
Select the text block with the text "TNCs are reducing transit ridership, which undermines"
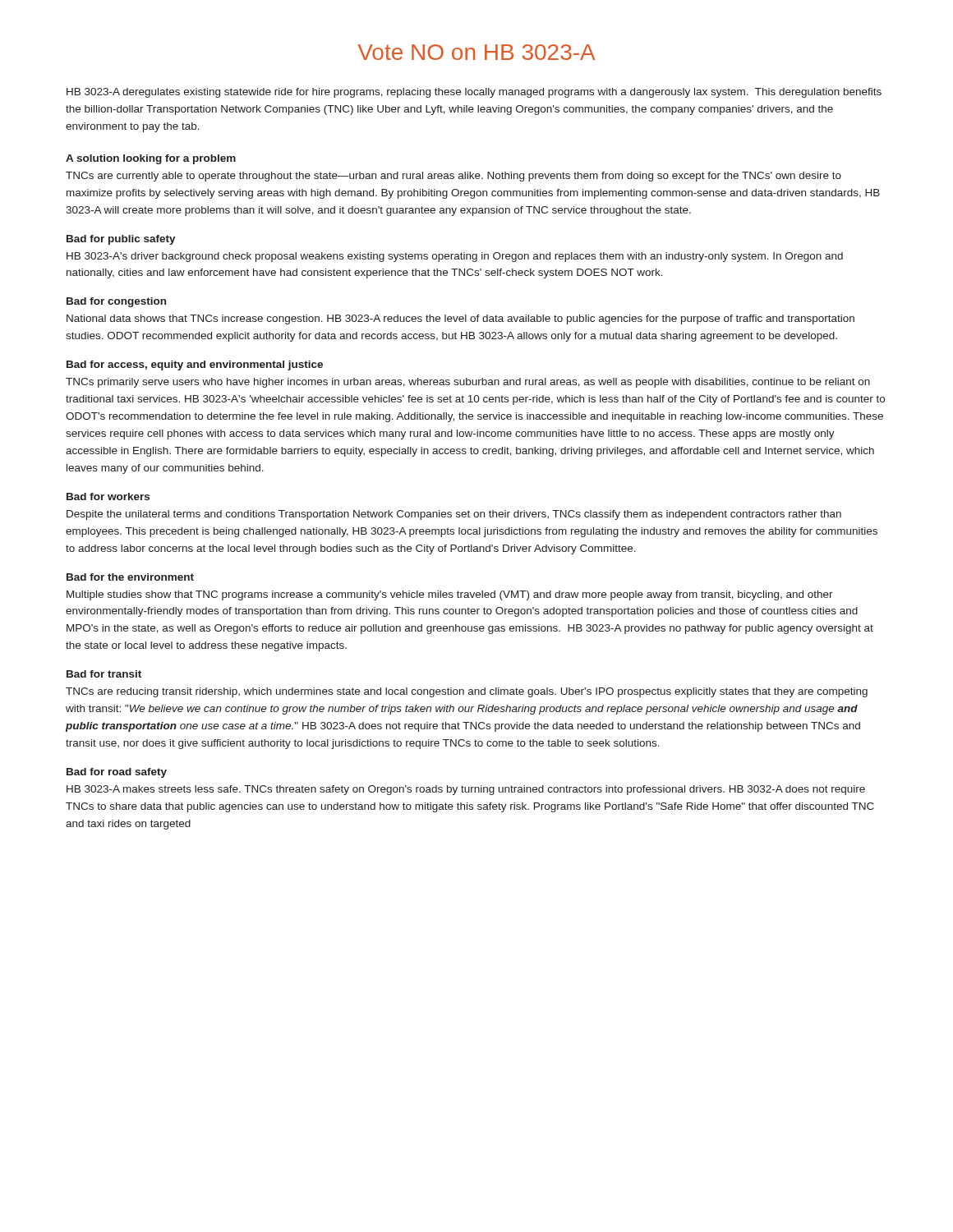tap(467, 717)
